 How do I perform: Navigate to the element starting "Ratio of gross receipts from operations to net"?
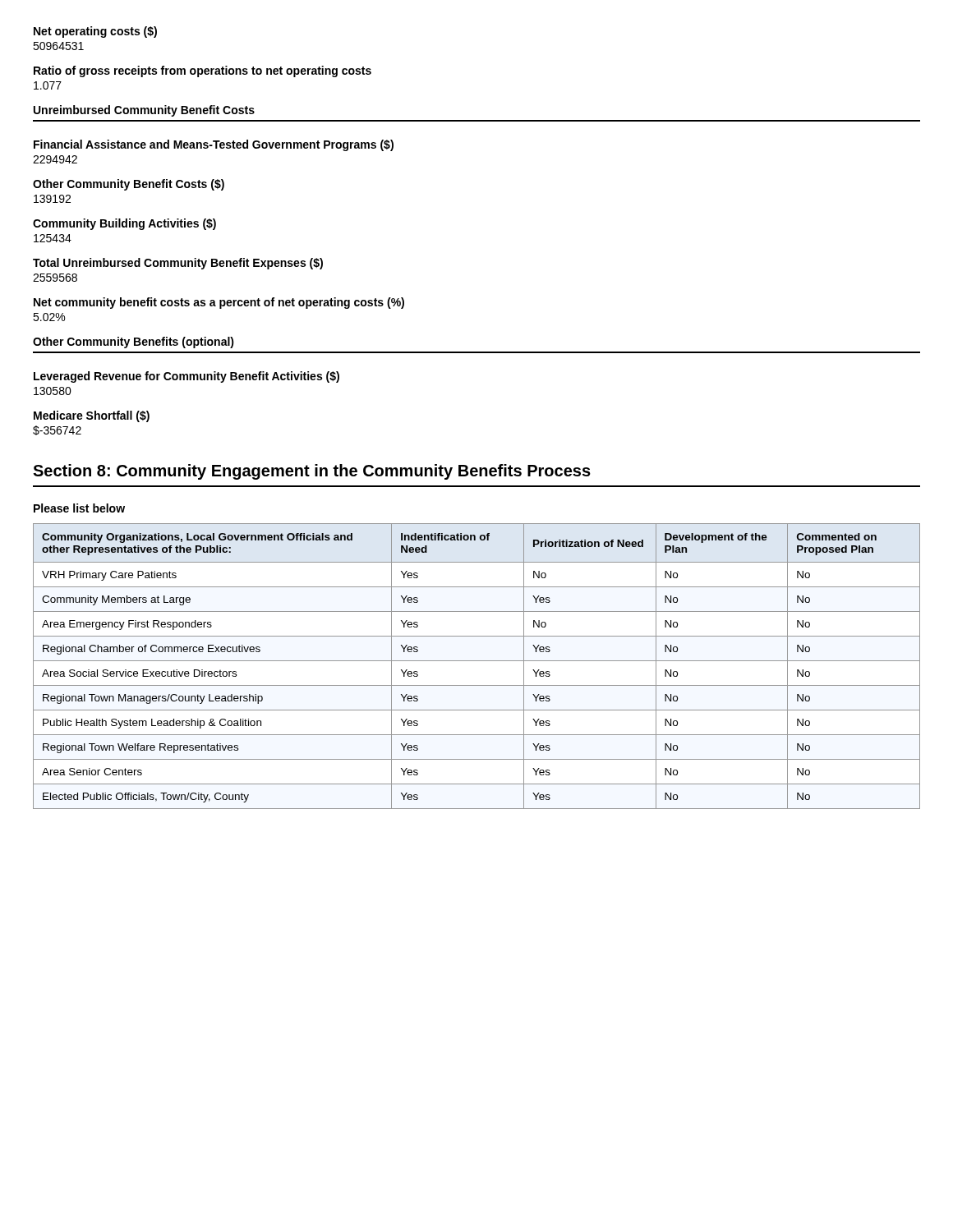click(x=203, y=71)
